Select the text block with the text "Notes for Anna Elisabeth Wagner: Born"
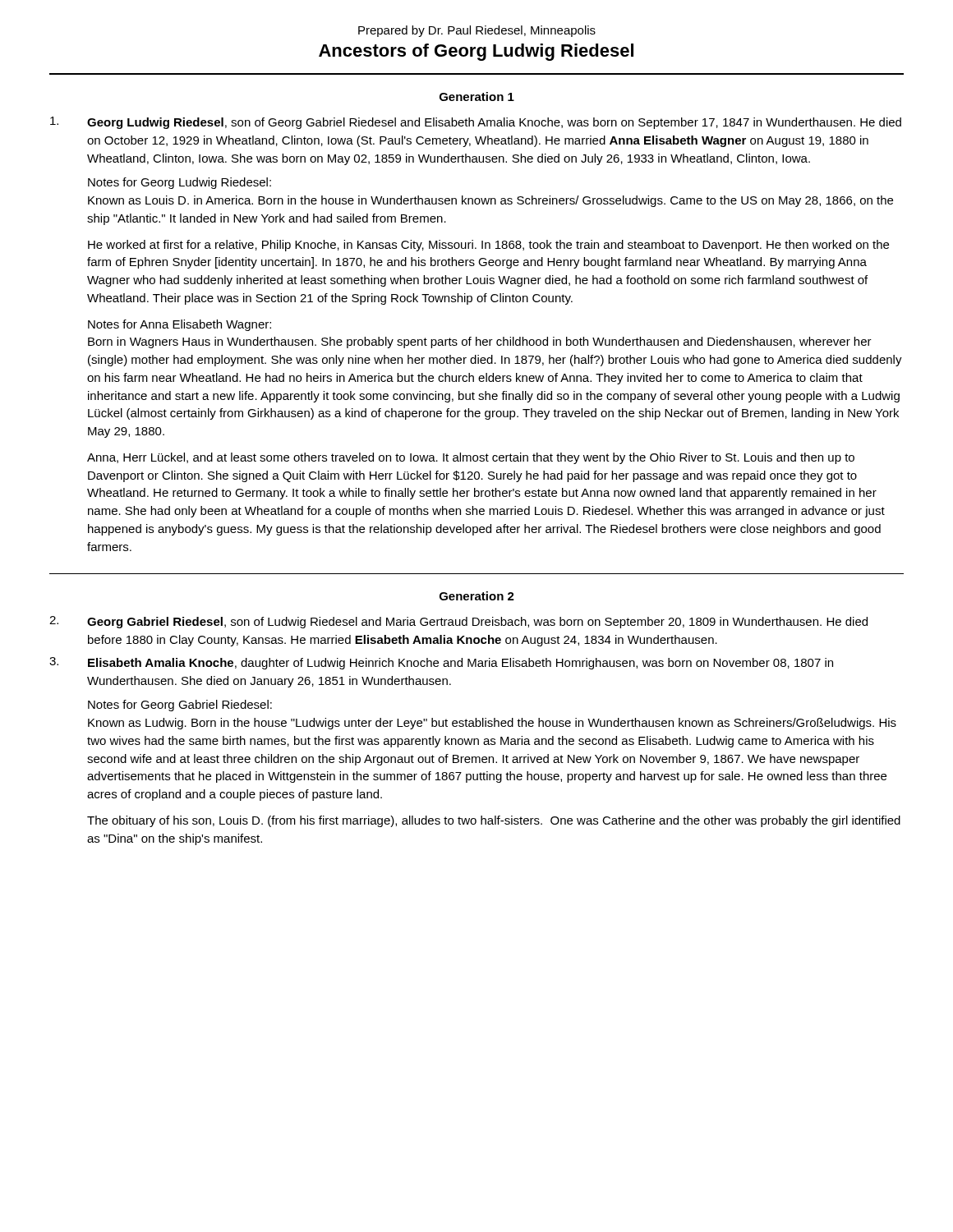The image size is (953, 1232). (494, 377)
